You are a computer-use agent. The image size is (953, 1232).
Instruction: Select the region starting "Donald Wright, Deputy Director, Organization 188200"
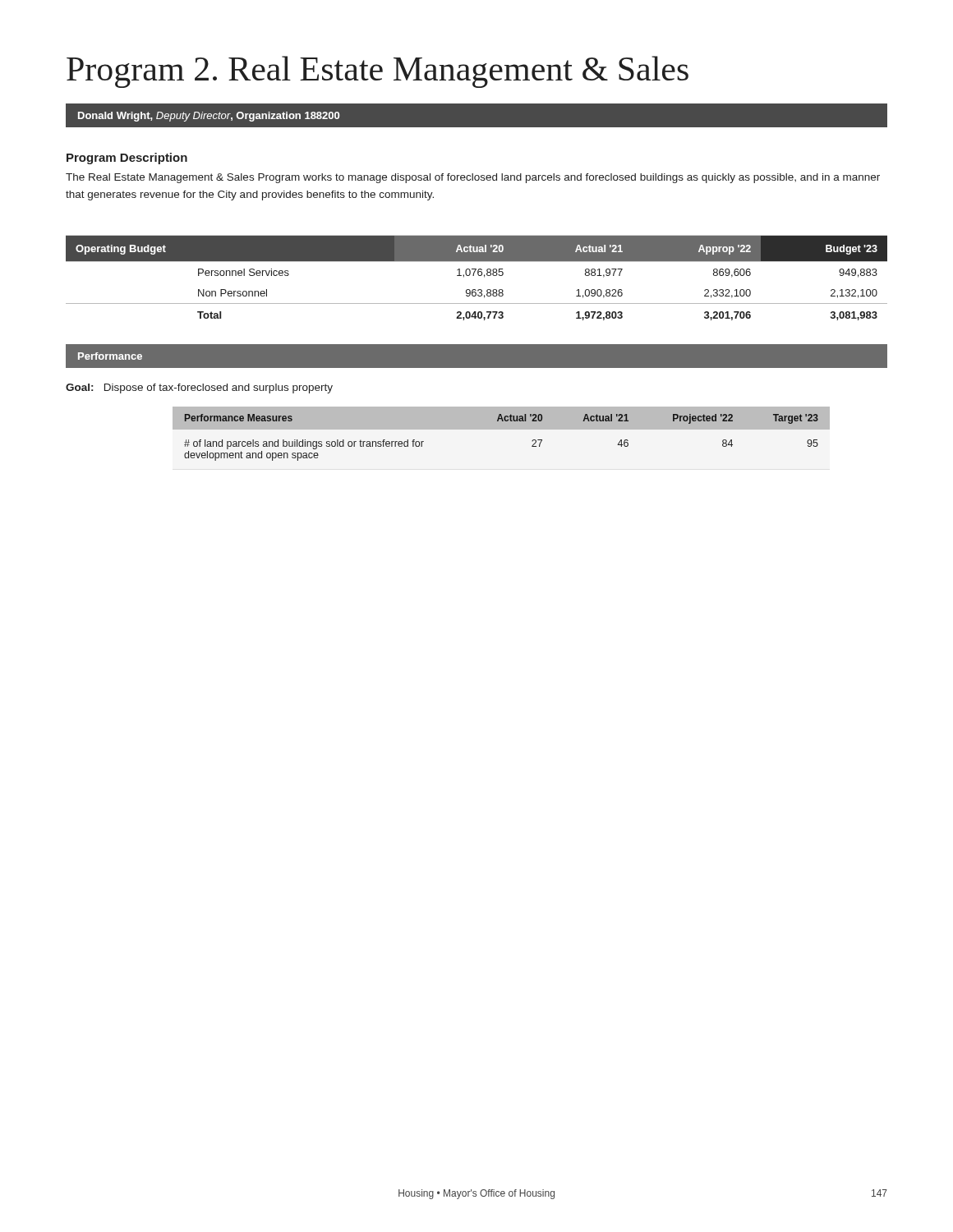pos(476,116)
